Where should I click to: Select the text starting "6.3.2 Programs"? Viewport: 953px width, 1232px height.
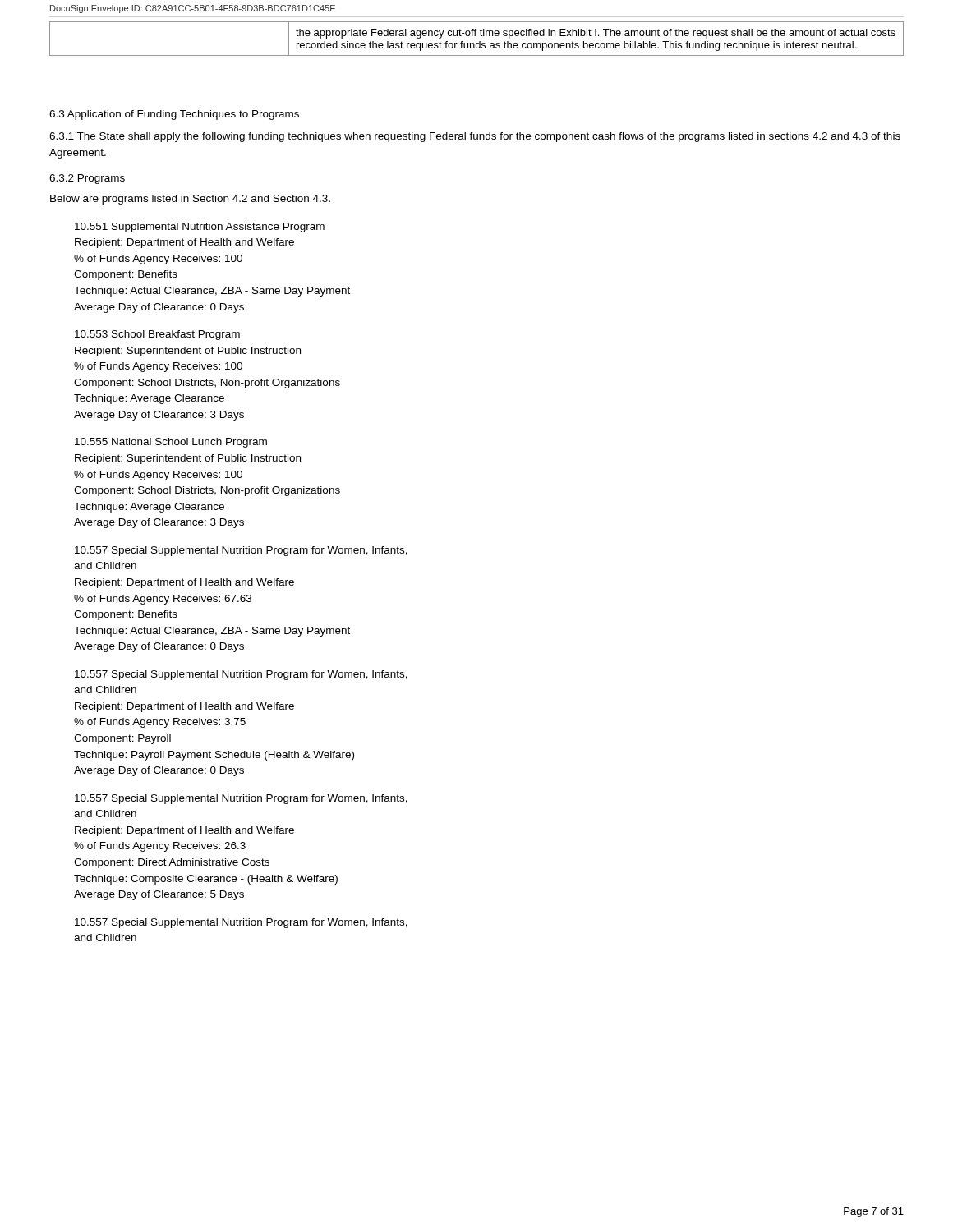coord(87,178)
